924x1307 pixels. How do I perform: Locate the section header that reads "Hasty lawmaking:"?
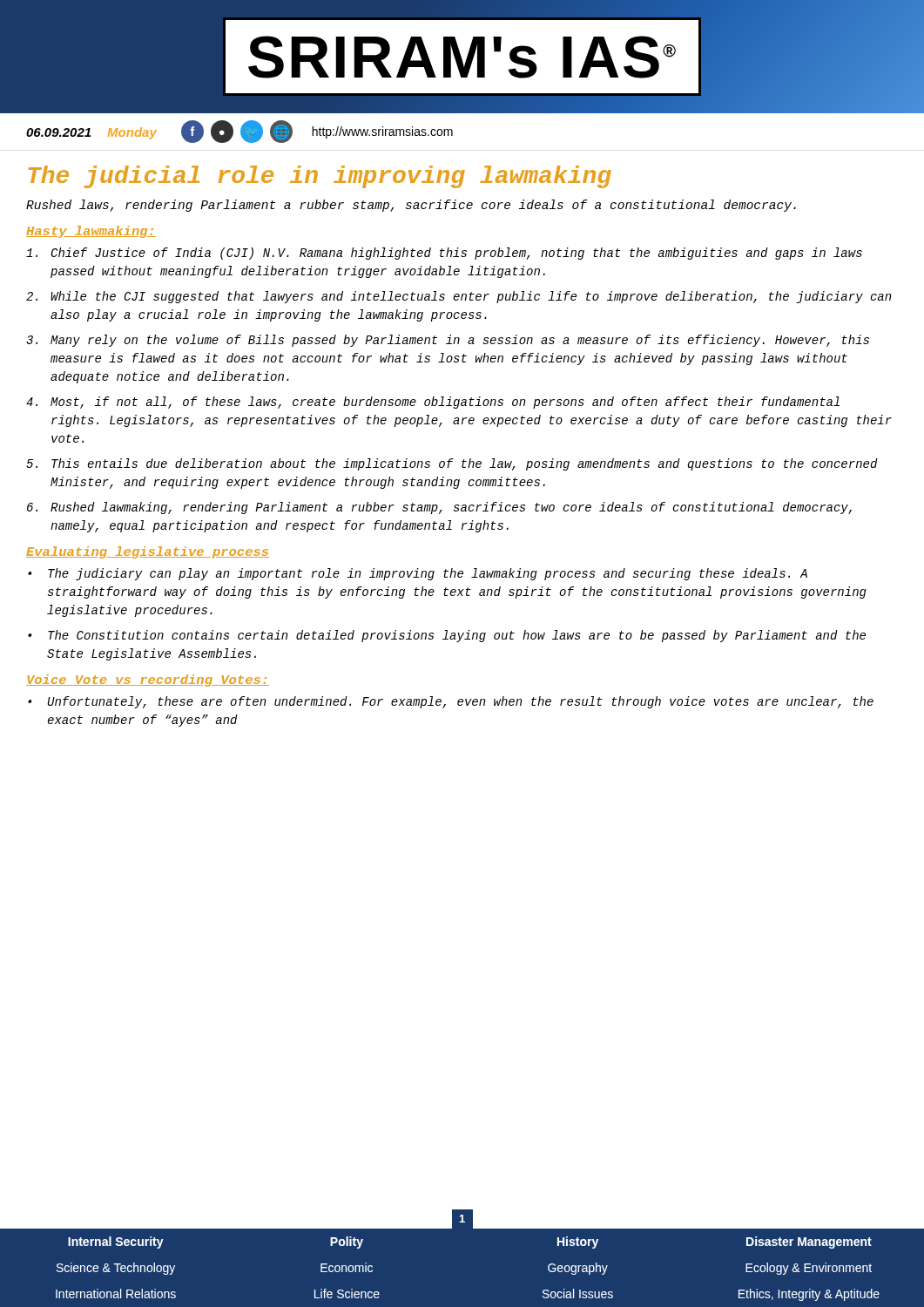pos(91,232)
